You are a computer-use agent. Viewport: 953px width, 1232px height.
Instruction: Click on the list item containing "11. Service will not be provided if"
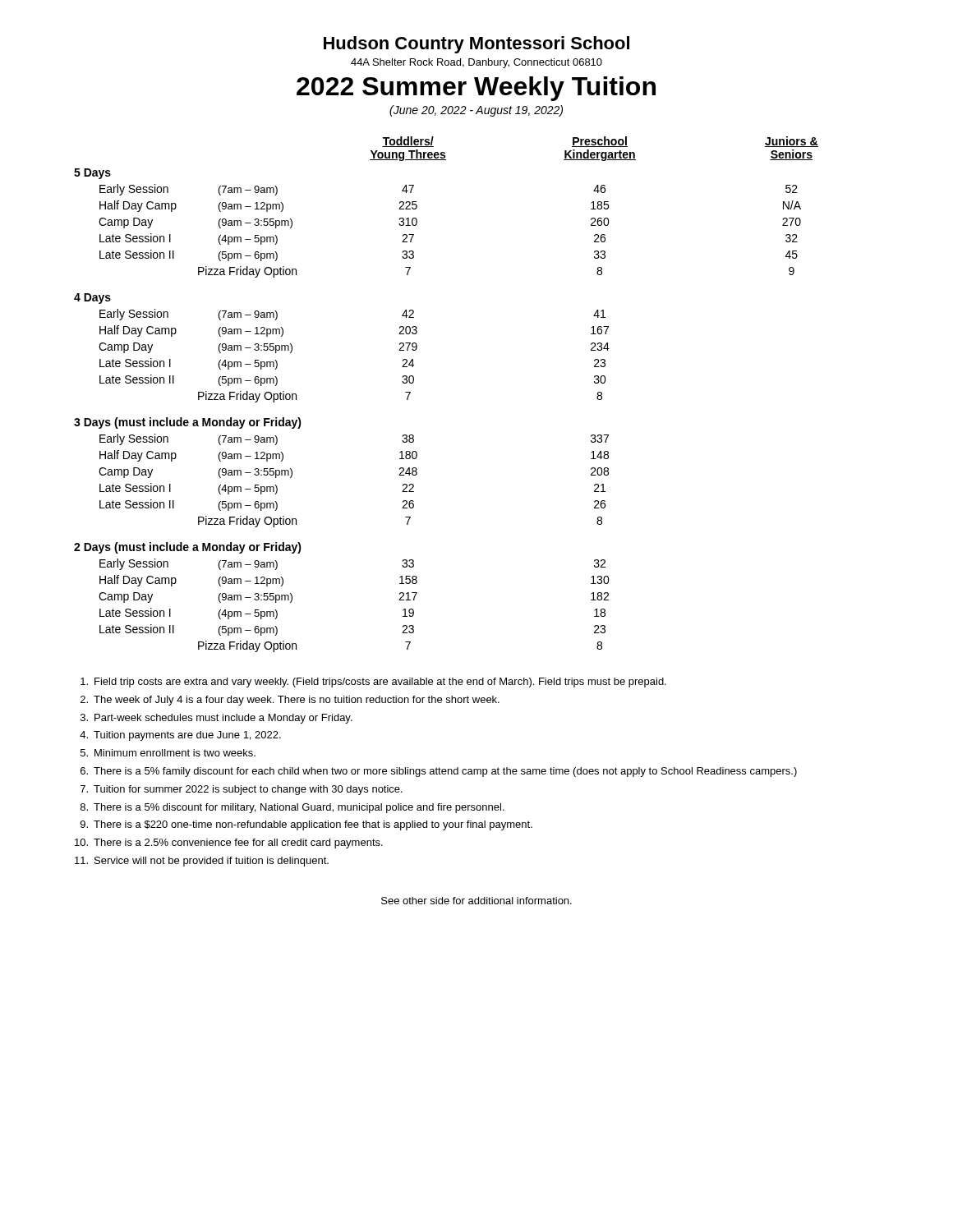202,862
